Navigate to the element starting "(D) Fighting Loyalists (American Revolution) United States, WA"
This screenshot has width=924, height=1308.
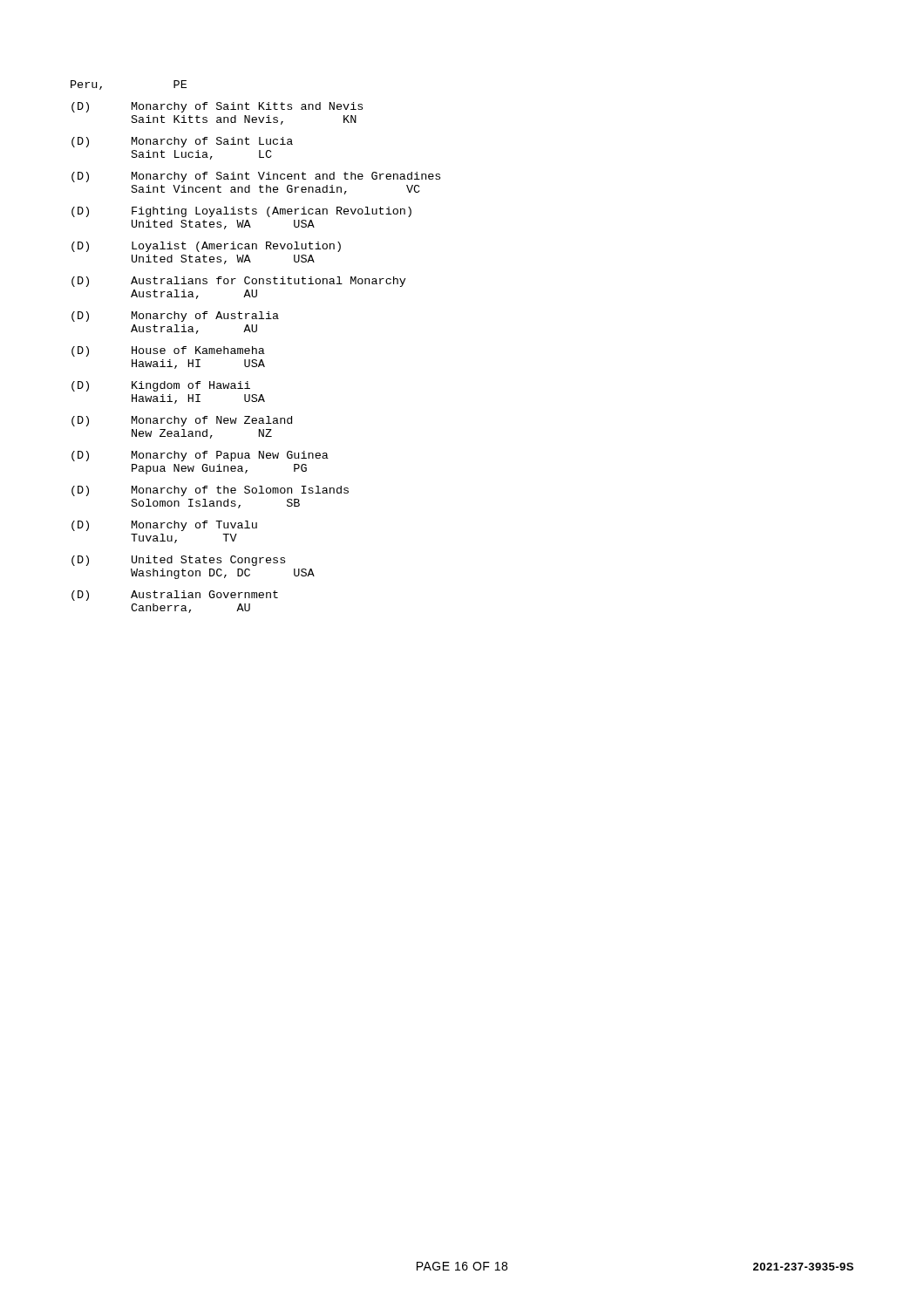[x=241, y=212]
